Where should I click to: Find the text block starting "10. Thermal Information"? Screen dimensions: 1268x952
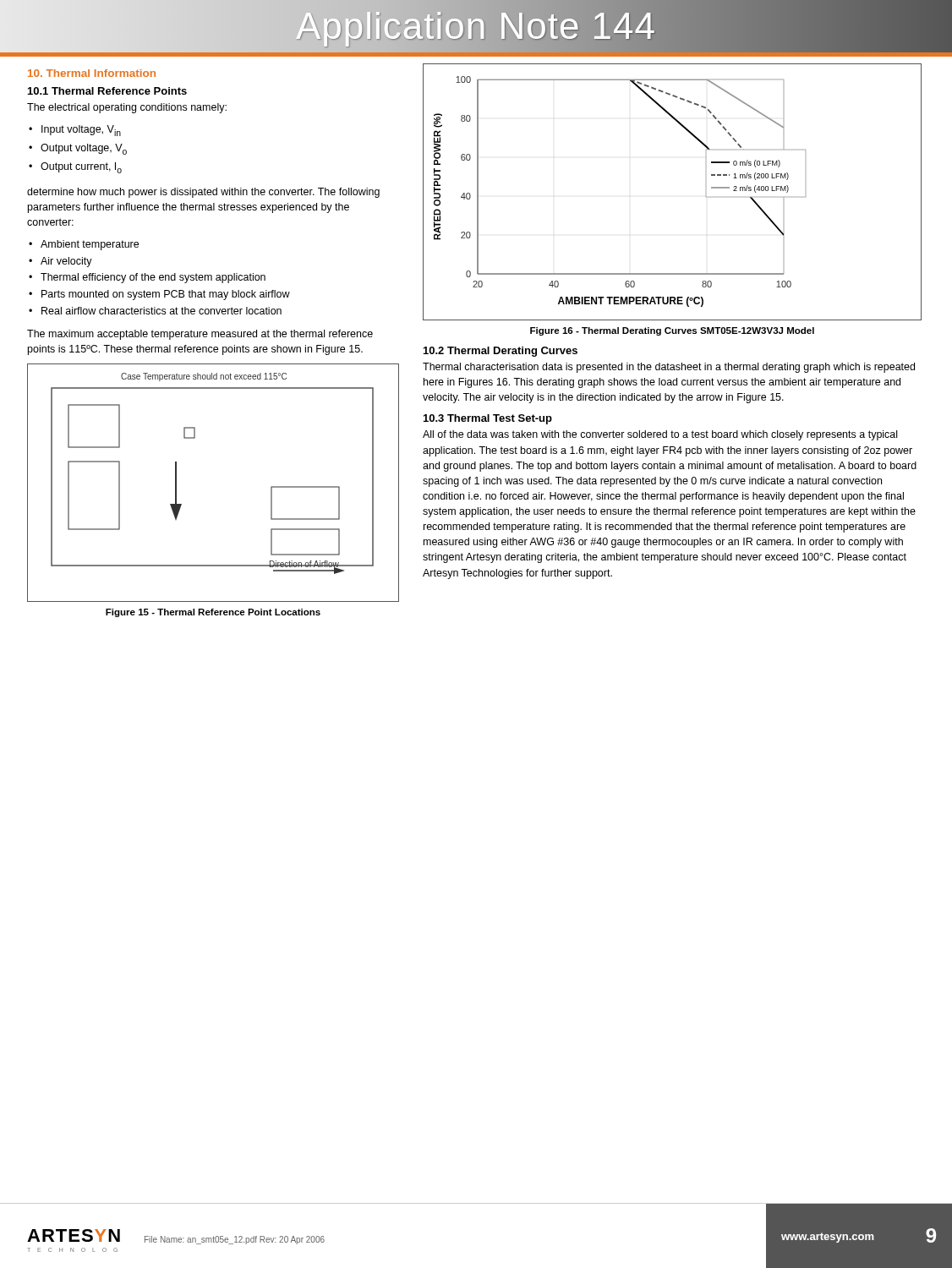click(x=92, y=73)
